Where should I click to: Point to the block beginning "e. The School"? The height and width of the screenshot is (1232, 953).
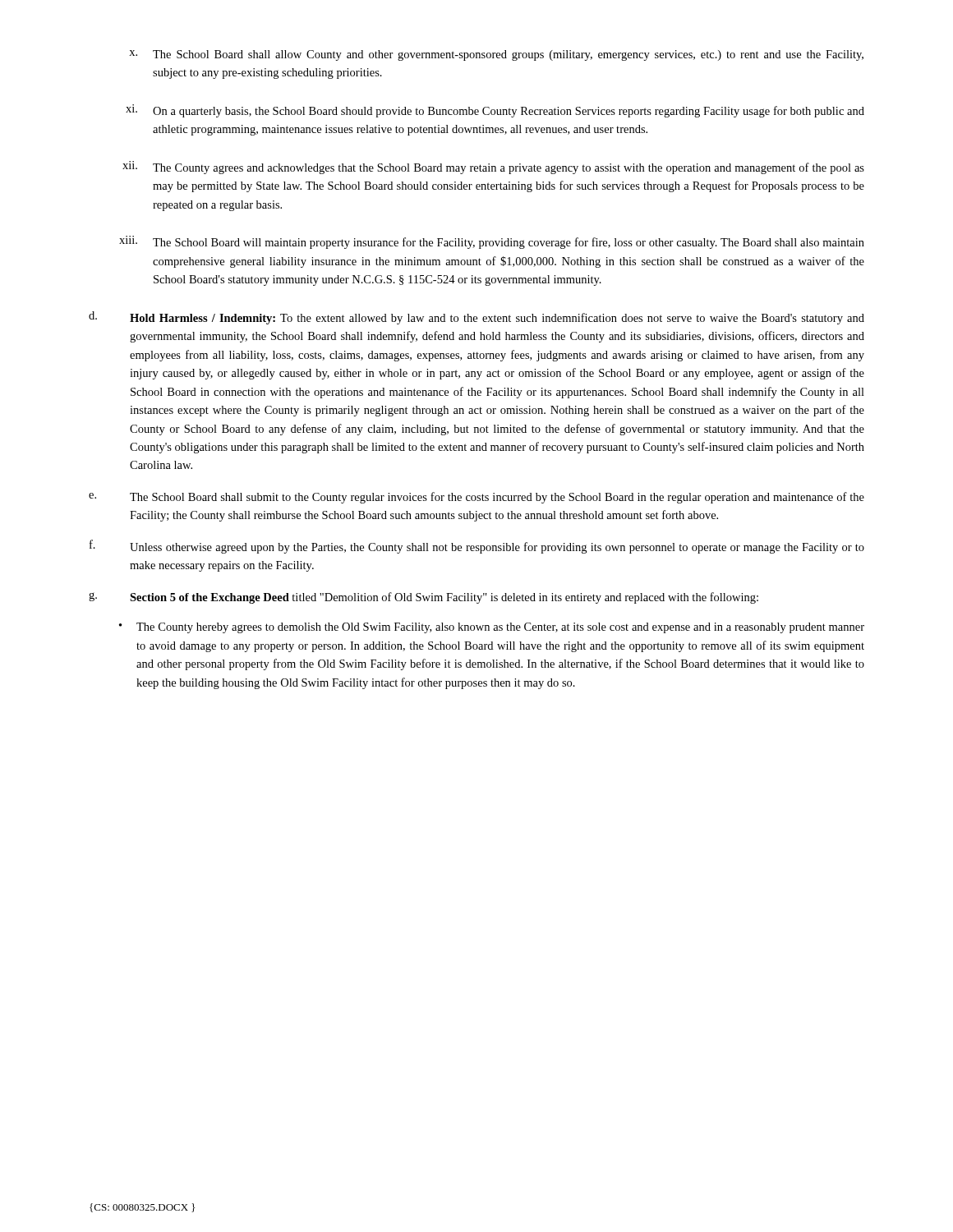476,506
